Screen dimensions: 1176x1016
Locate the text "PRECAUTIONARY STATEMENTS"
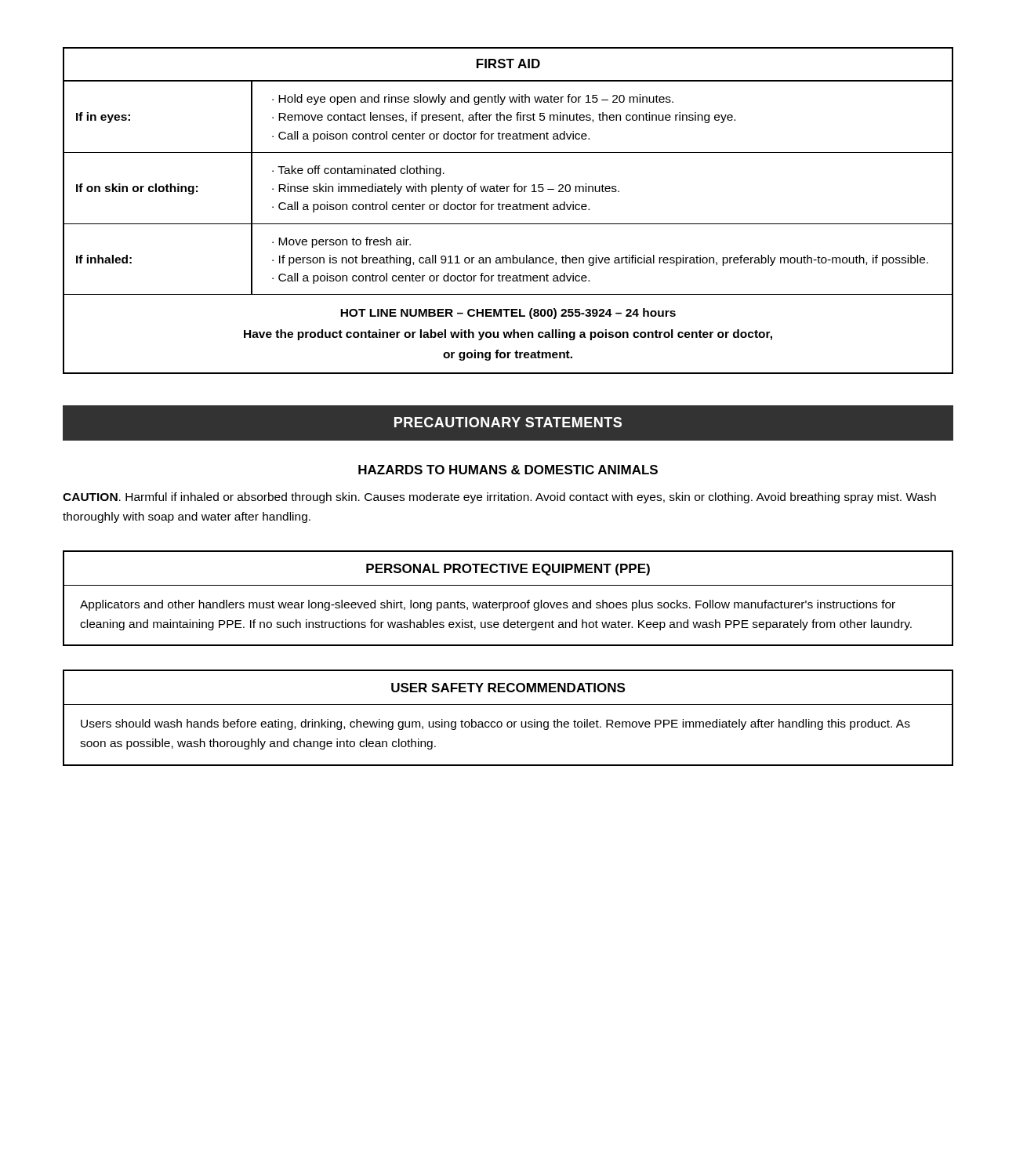[x=508, y=423]
